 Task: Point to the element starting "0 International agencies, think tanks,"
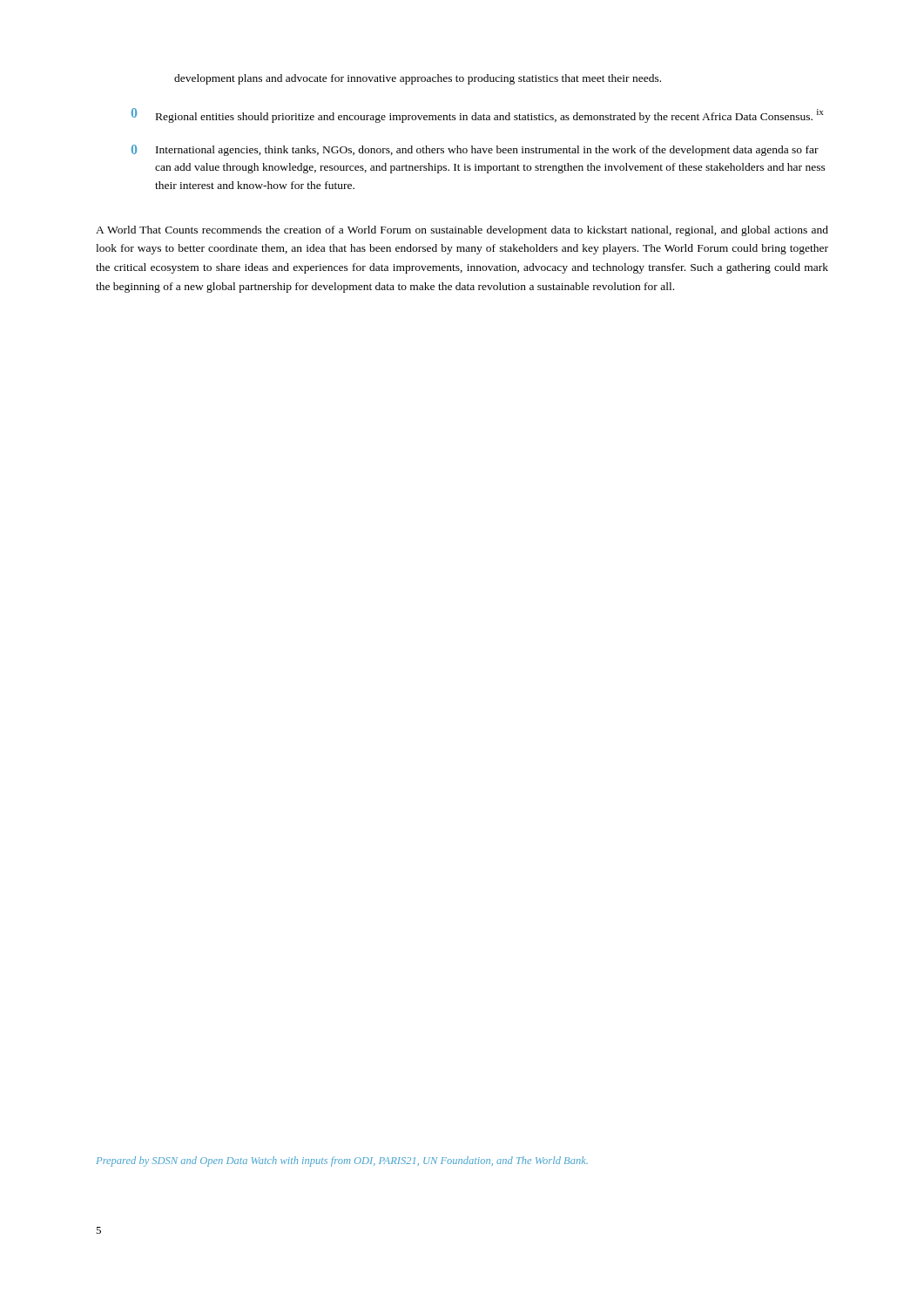point(479,168)
